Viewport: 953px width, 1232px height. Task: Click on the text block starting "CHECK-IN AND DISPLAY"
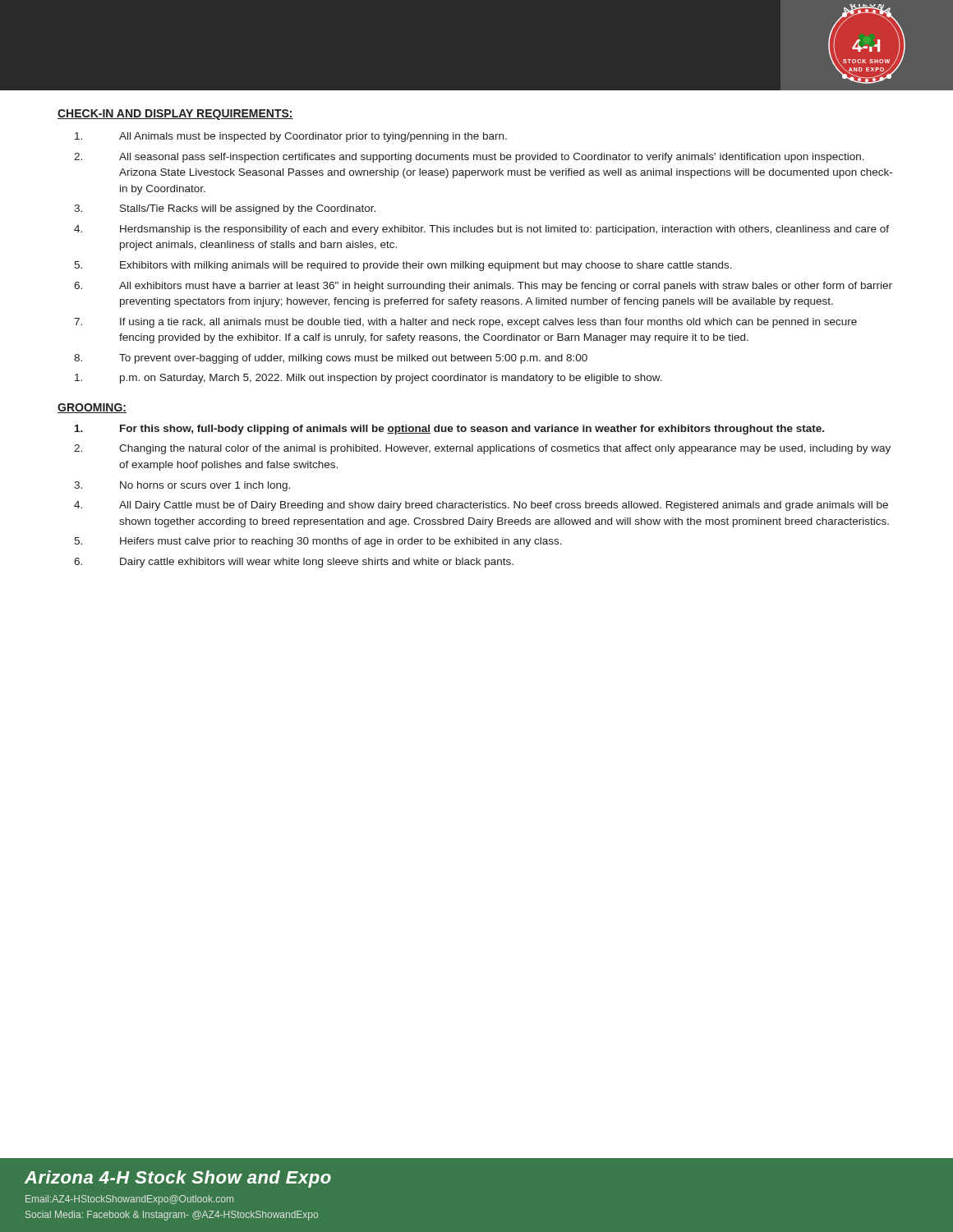click(x=175, y=113)
